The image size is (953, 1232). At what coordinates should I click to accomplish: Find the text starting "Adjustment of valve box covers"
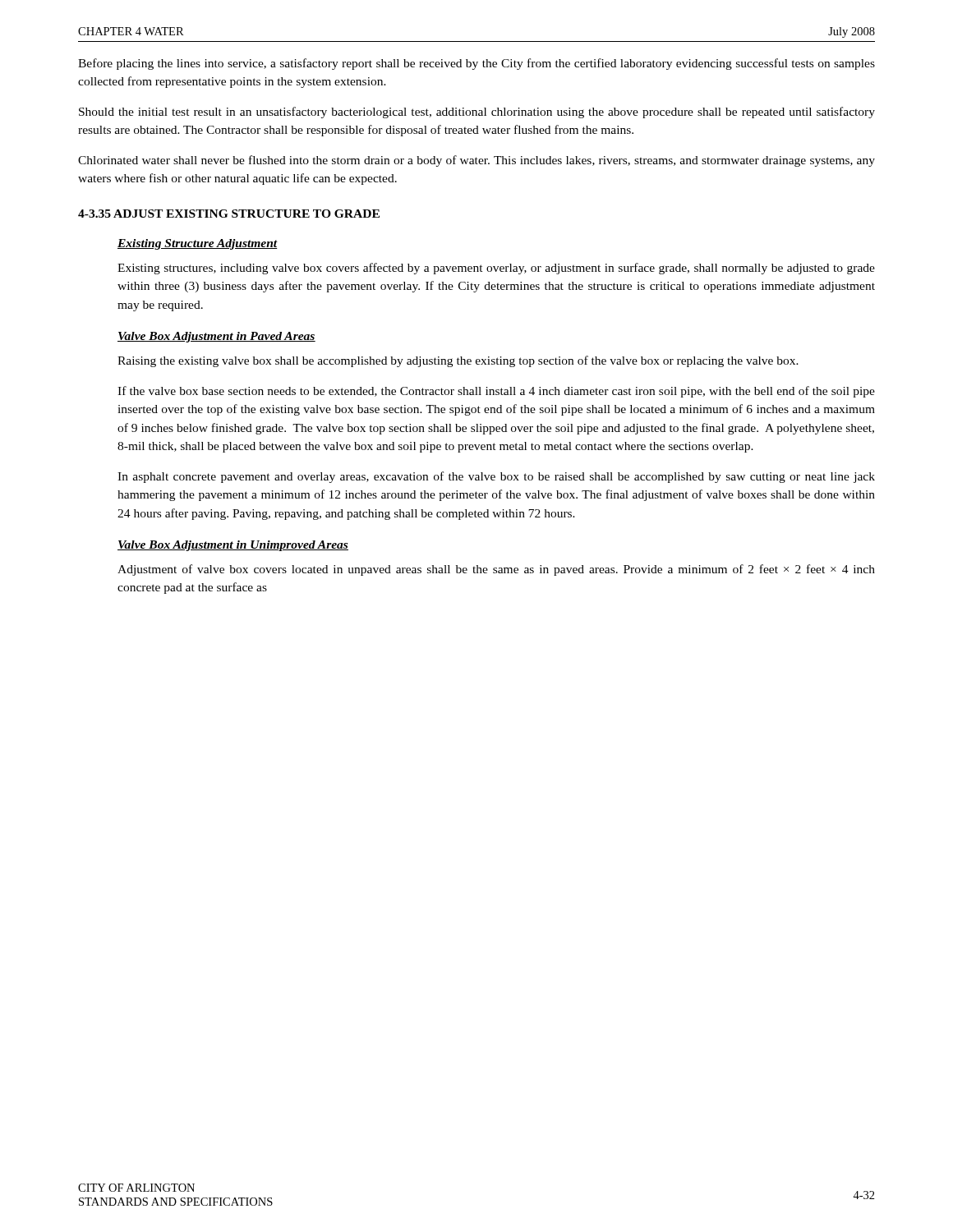coord(496,578)
